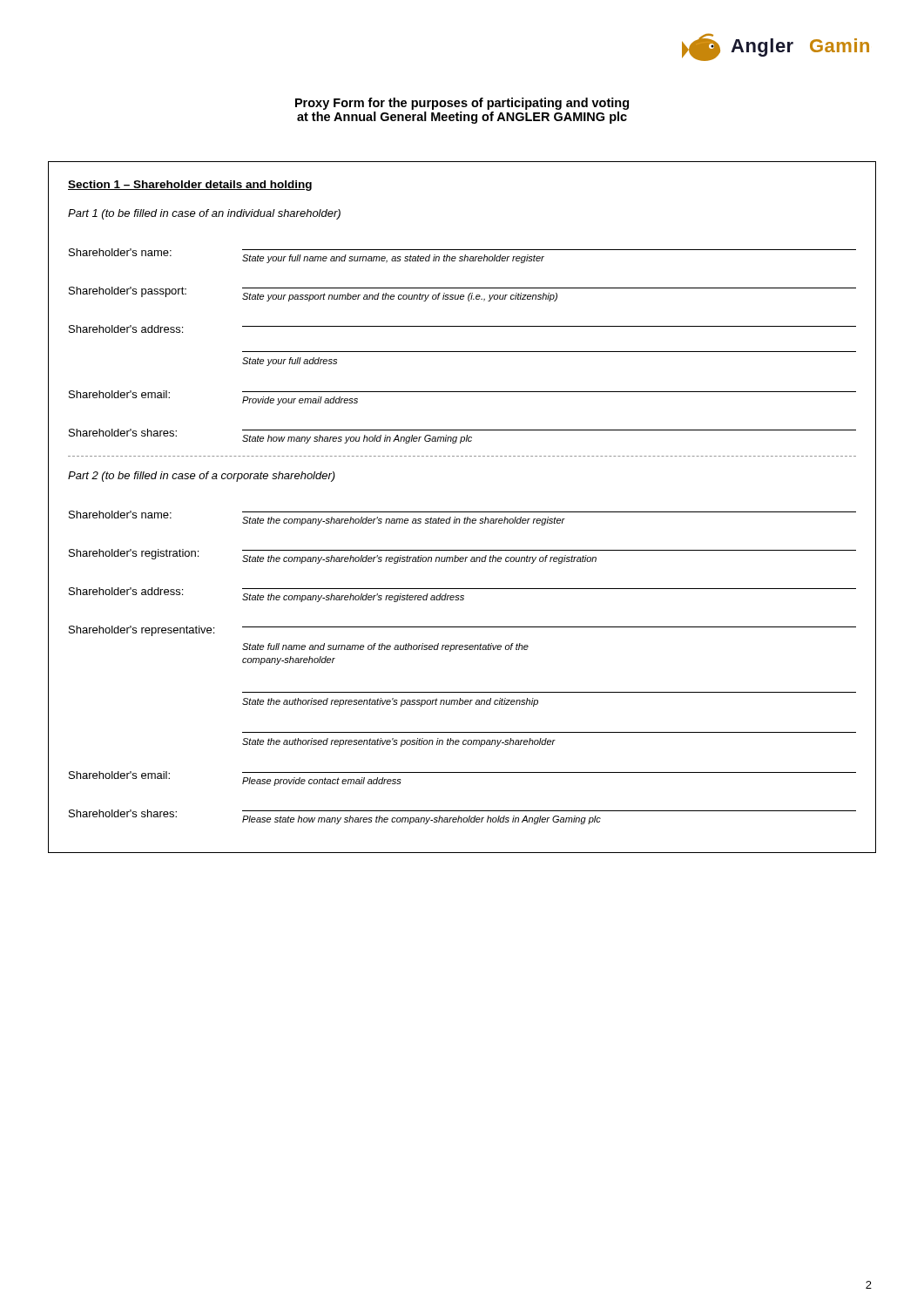Find the passage starting "Shareholder's email: Please provide contact"

point(462,771)
